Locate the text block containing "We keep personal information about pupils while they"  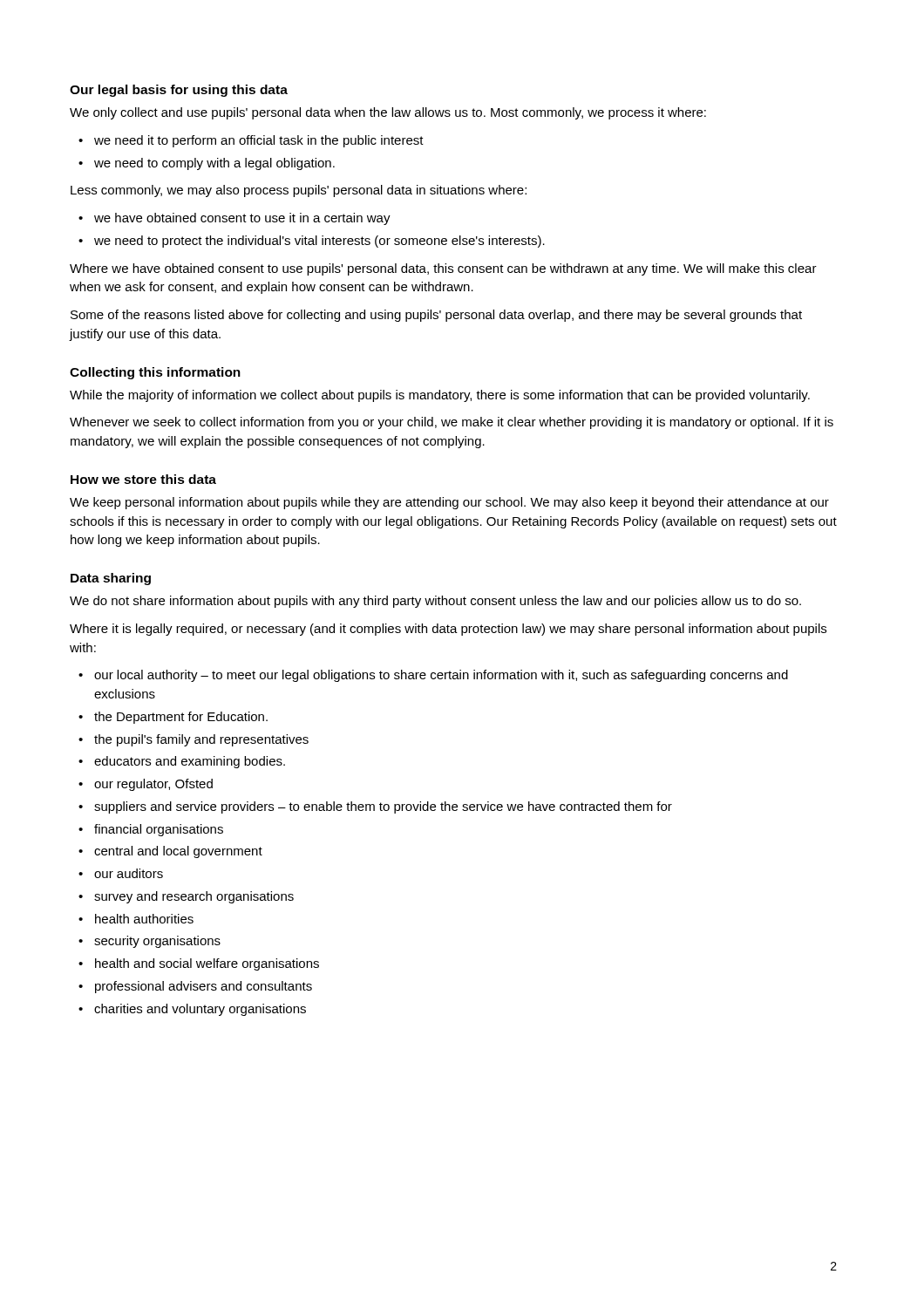coord(453,521)
